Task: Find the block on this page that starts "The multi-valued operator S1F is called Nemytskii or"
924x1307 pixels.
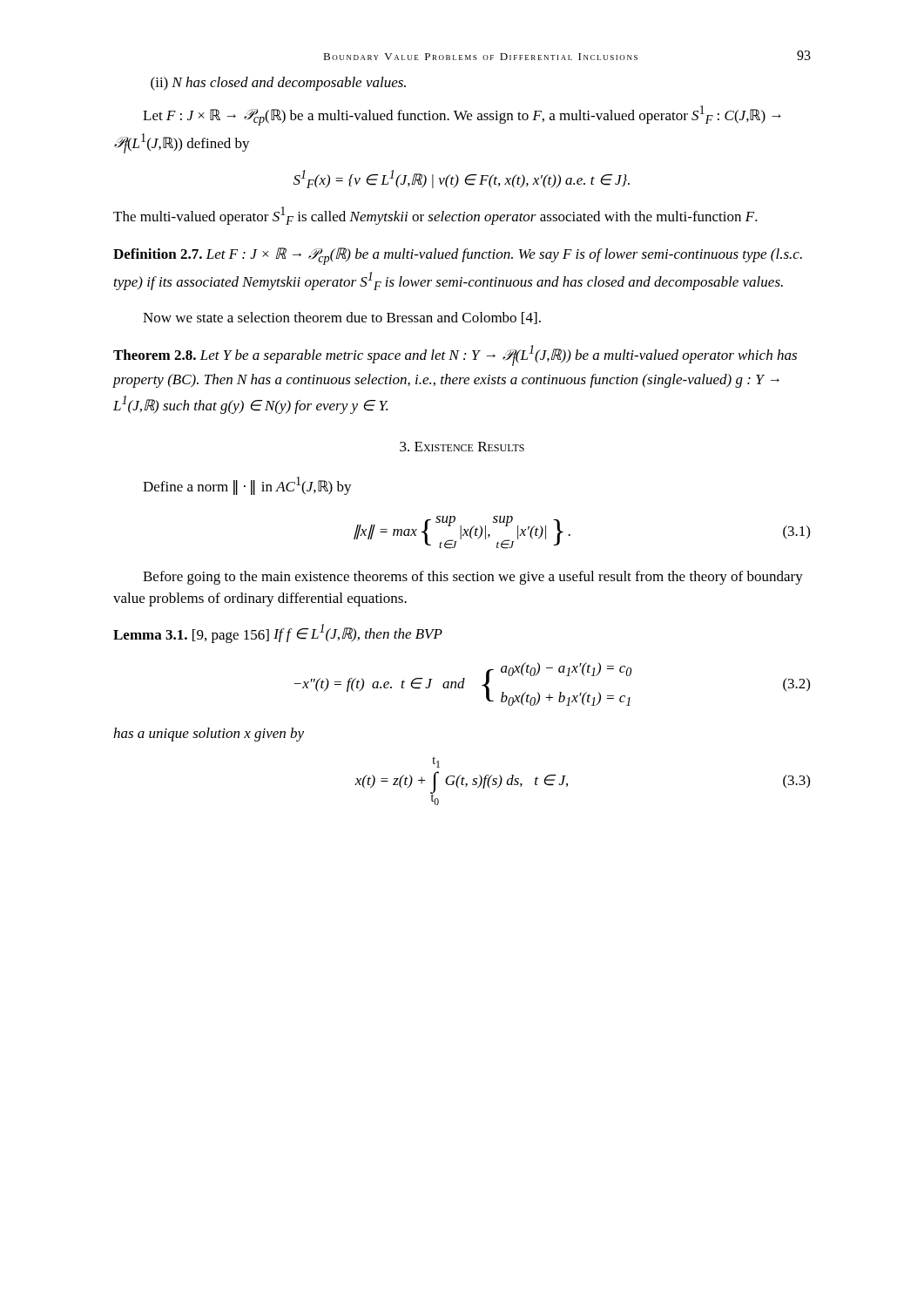Action: (x=436, y=216)
